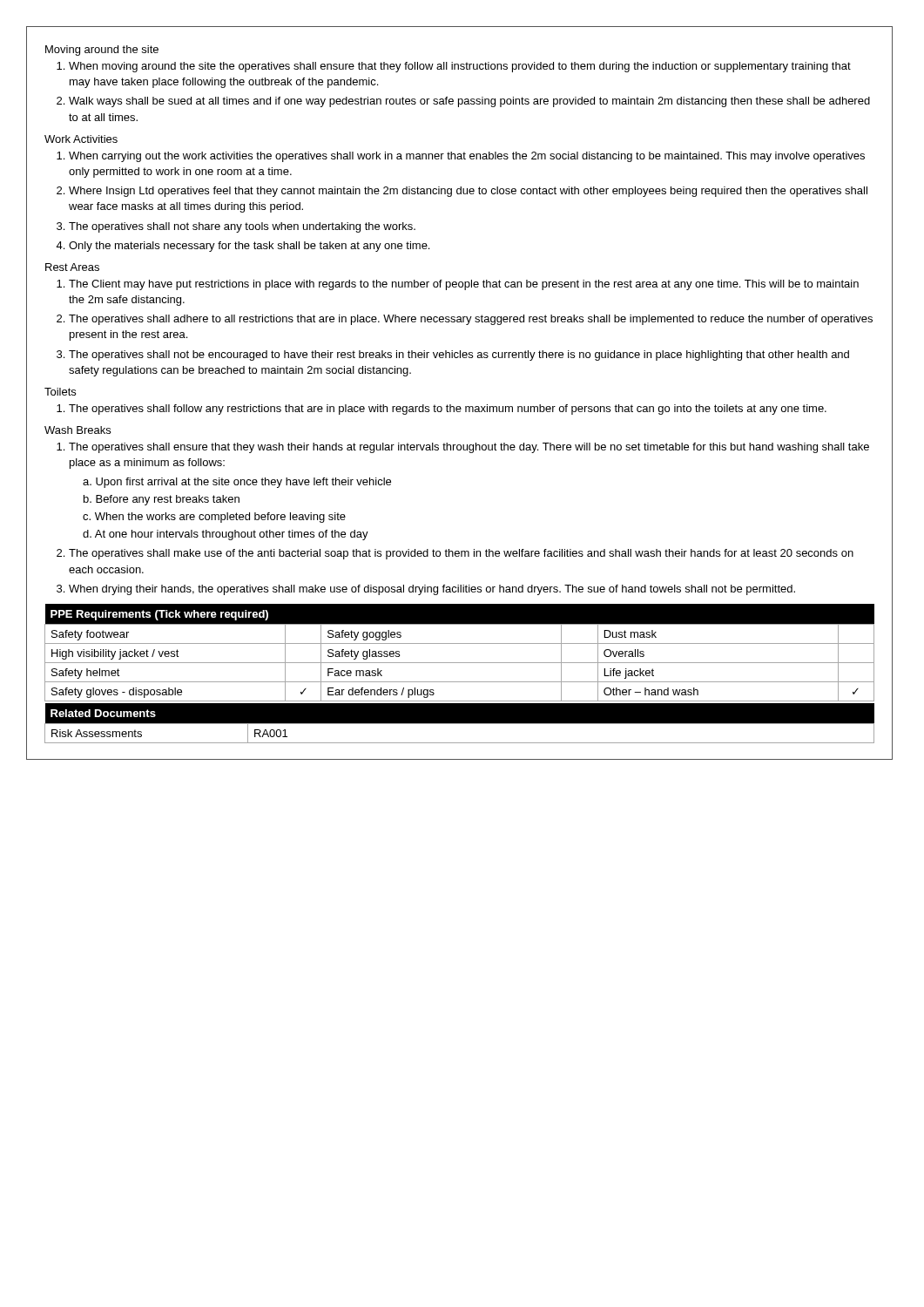Image resolution: width=924 pixels, height=1307 pixels.
Task: Point to the block beginning "When carrying out"
Action: point(467,163)
